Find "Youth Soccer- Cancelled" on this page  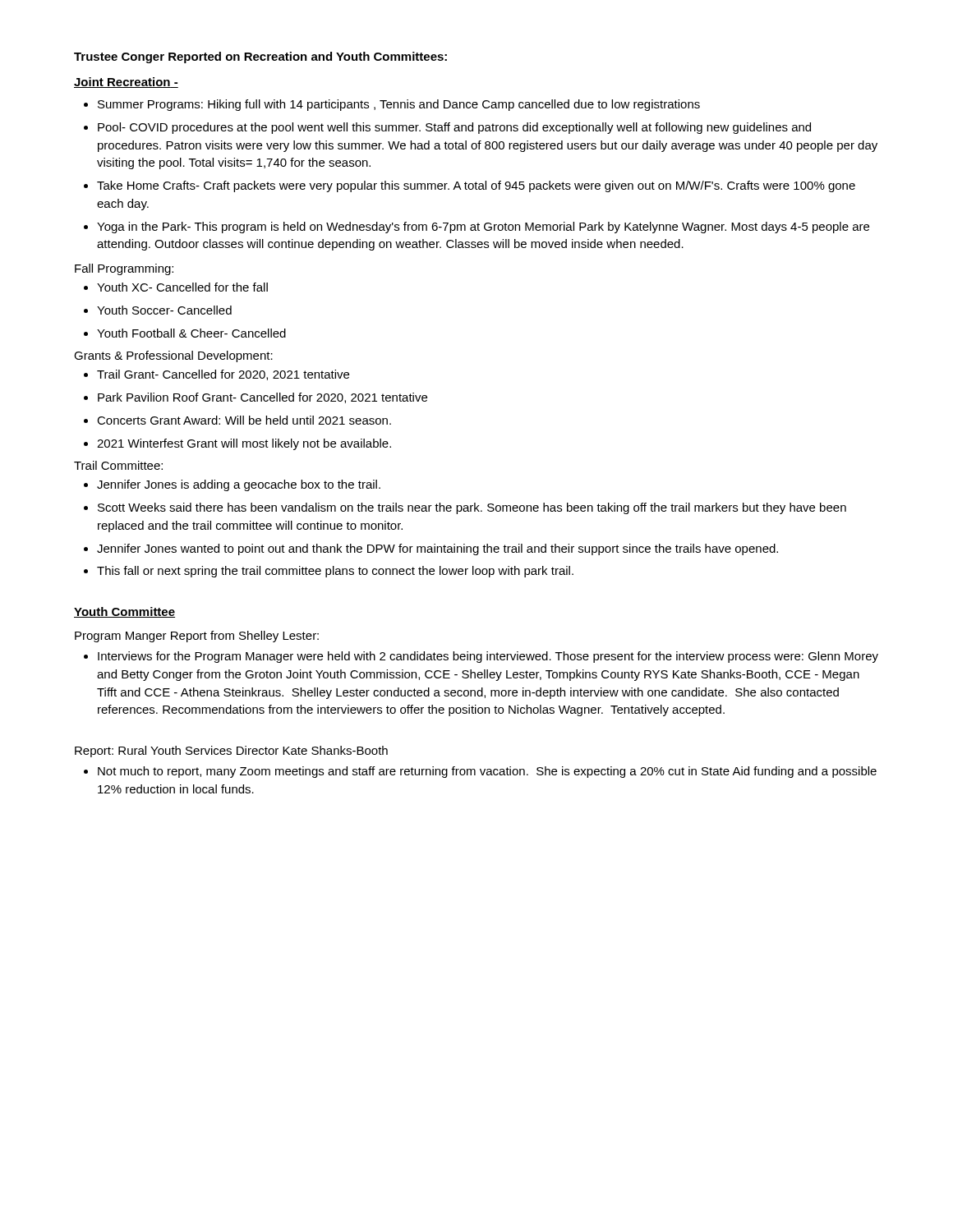(165, 310)
